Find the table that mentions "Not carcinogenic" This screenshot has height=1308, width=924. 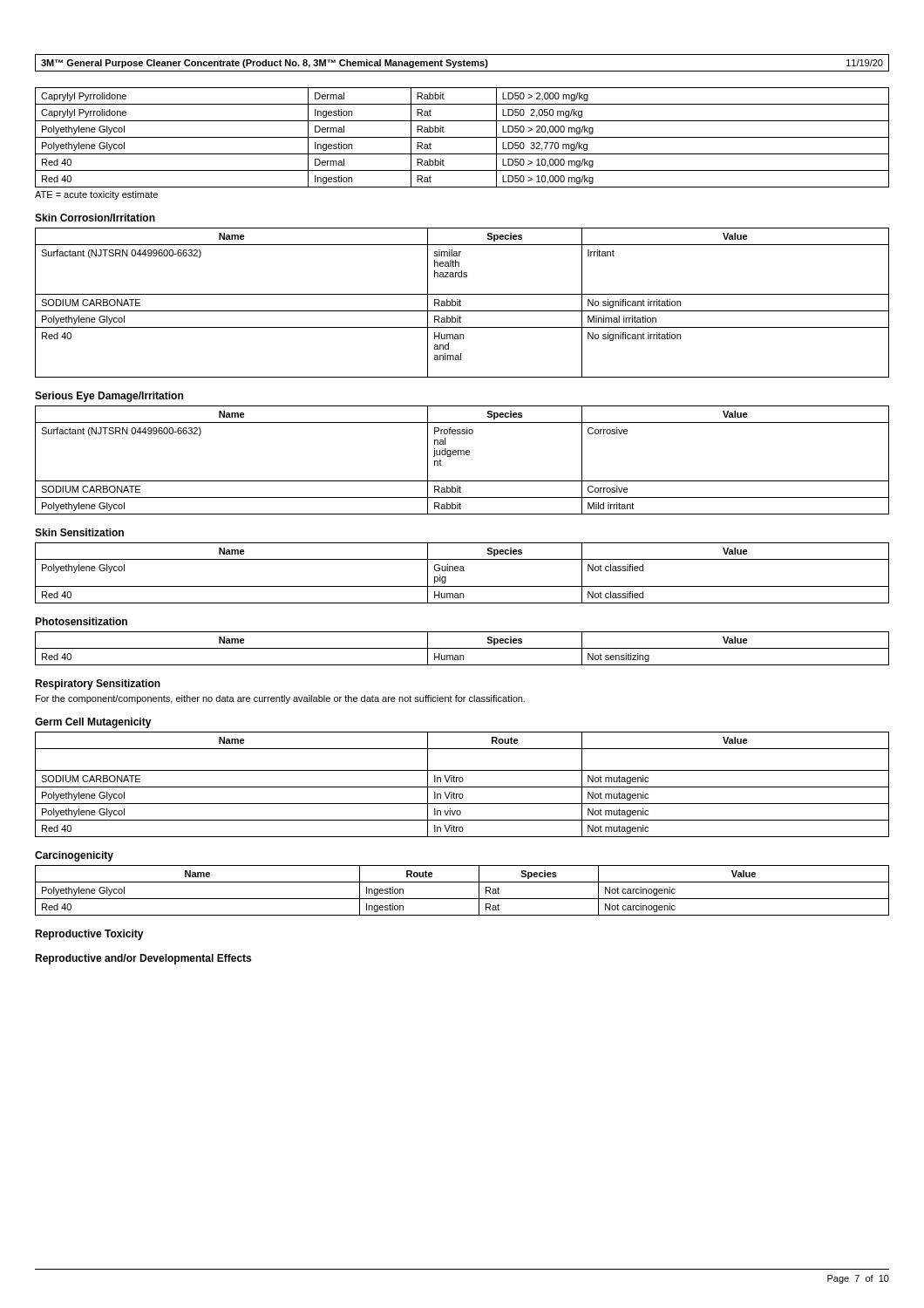point(462,890)
